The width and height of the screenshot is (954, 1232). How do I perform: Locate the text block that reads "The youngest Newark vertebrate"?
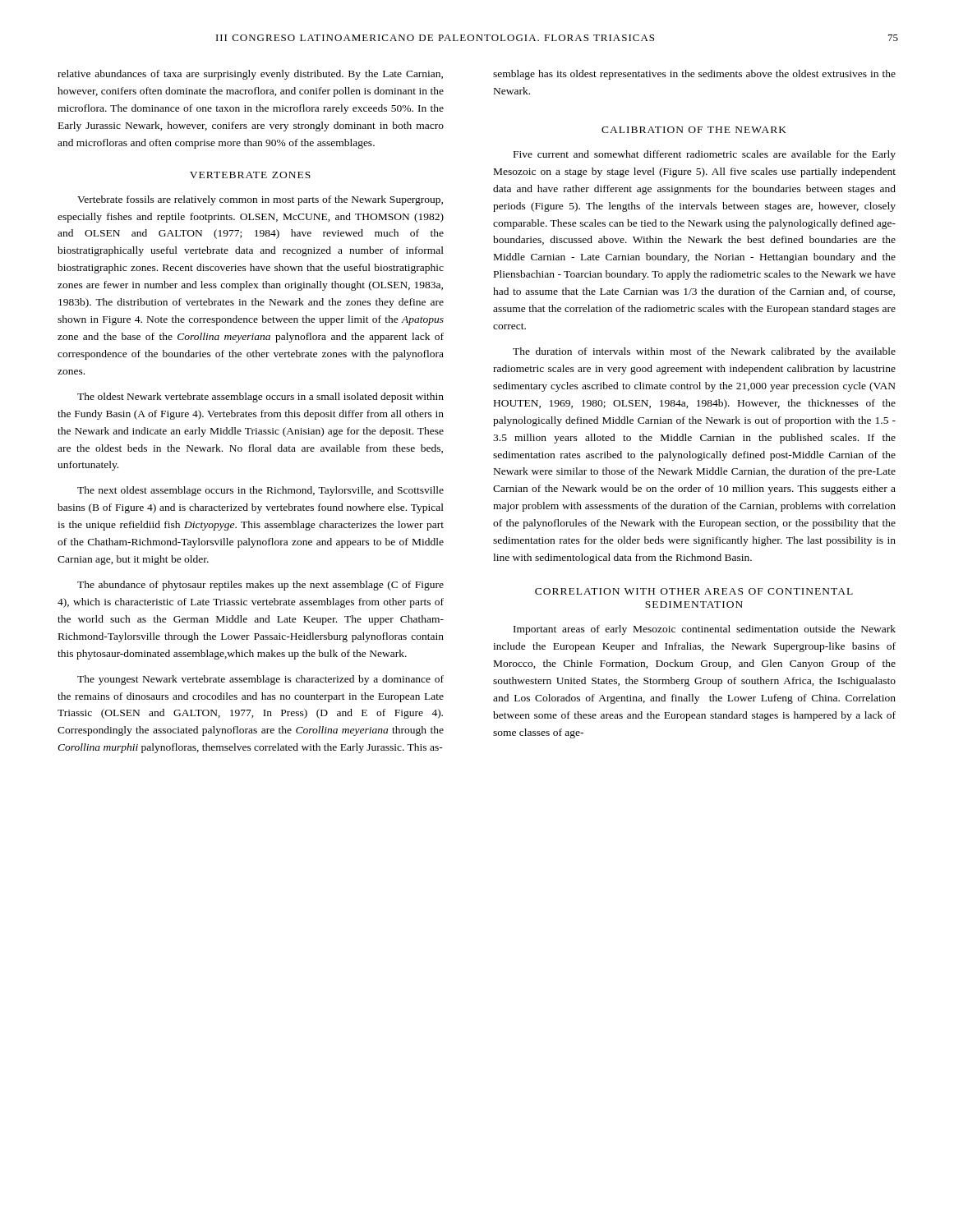pos(251,714)
